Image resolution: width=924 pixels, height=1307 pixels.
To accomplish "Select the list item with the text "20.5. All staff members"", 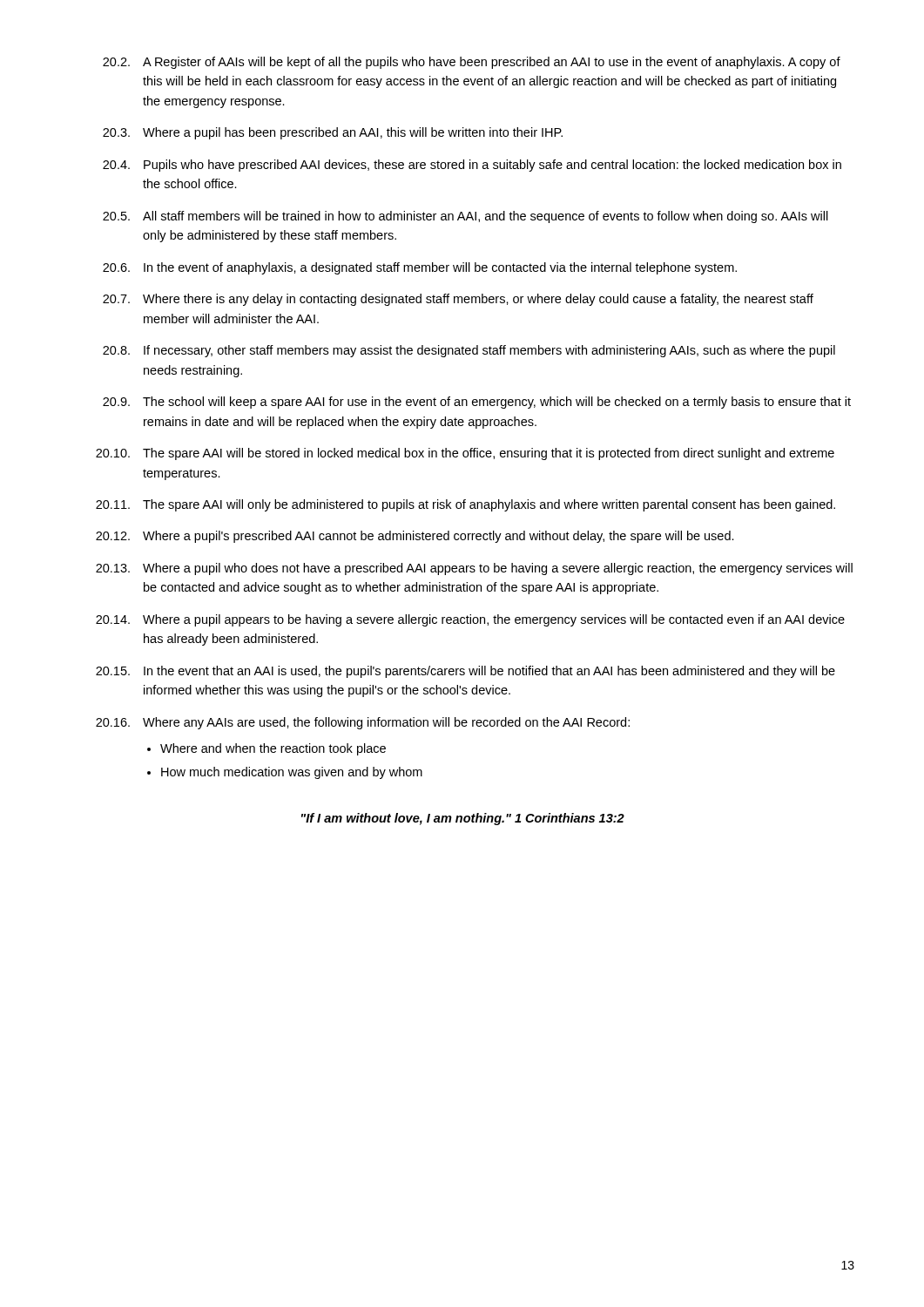I will pyautogui.click(x=462, y=226).
